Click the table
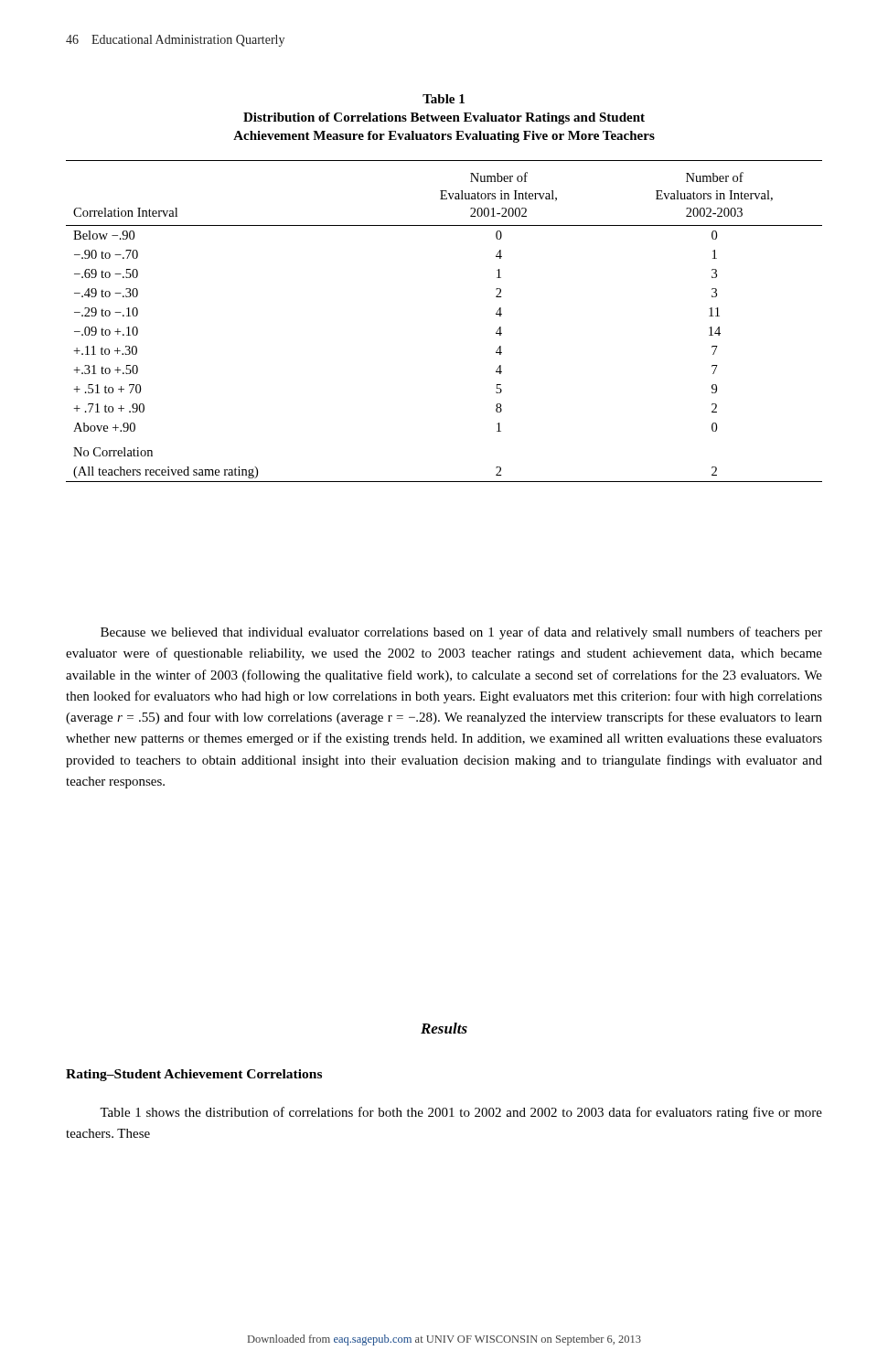 444,321
